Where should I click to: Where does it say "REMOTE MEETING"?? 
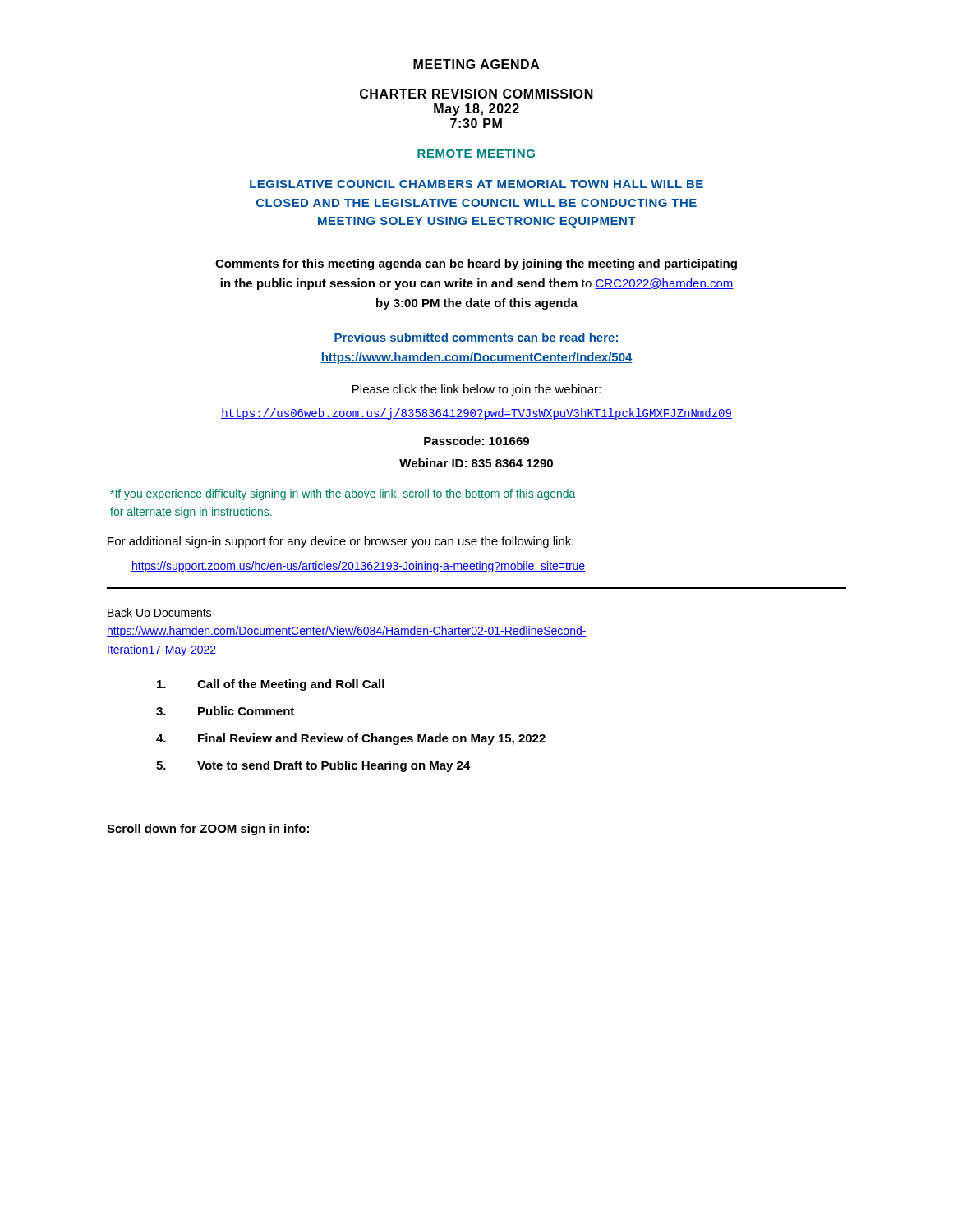coord(476,153)
